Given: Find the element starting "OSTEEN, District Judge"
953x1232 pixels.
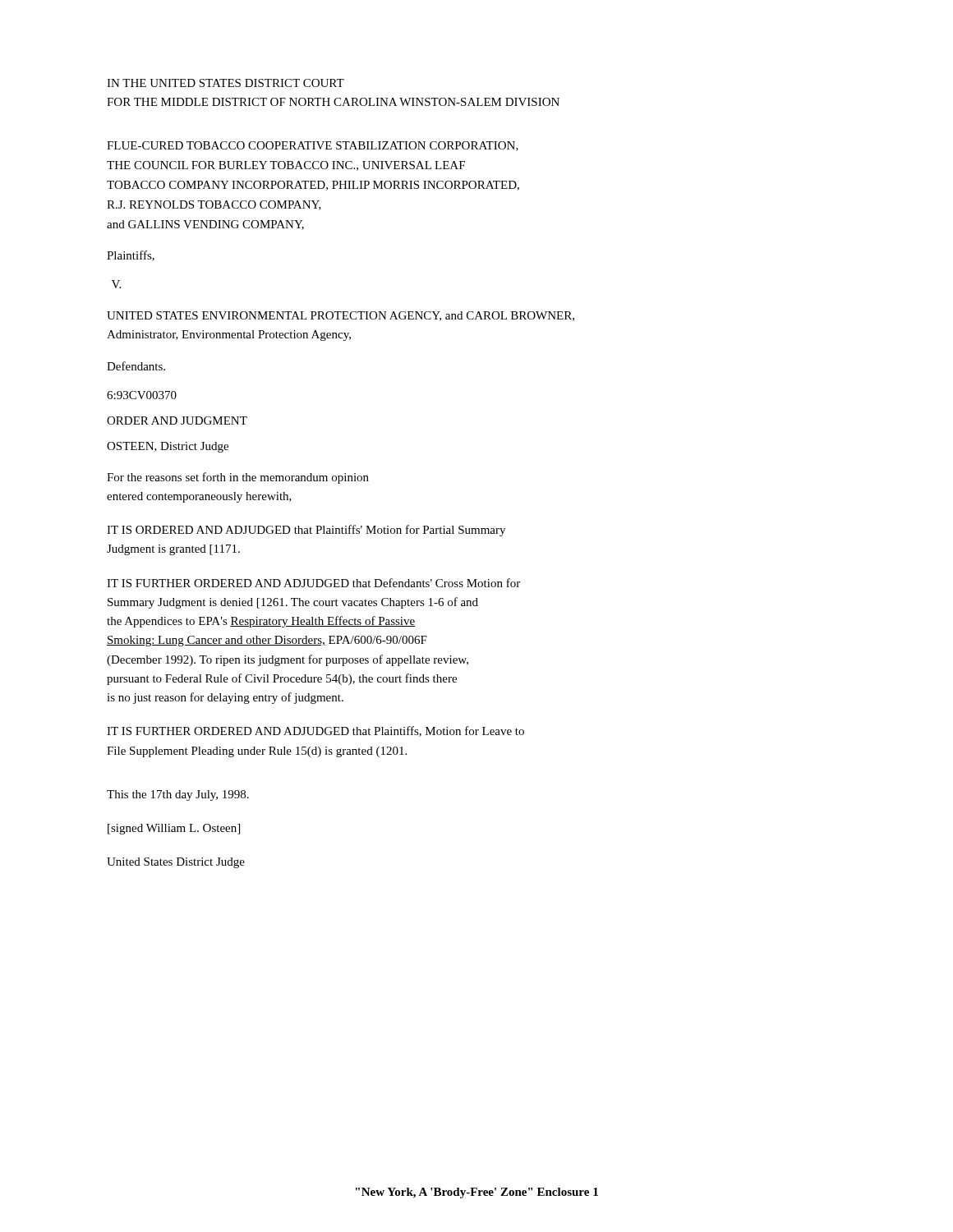Looking at the screenshot, I should [x=168, y=446].
